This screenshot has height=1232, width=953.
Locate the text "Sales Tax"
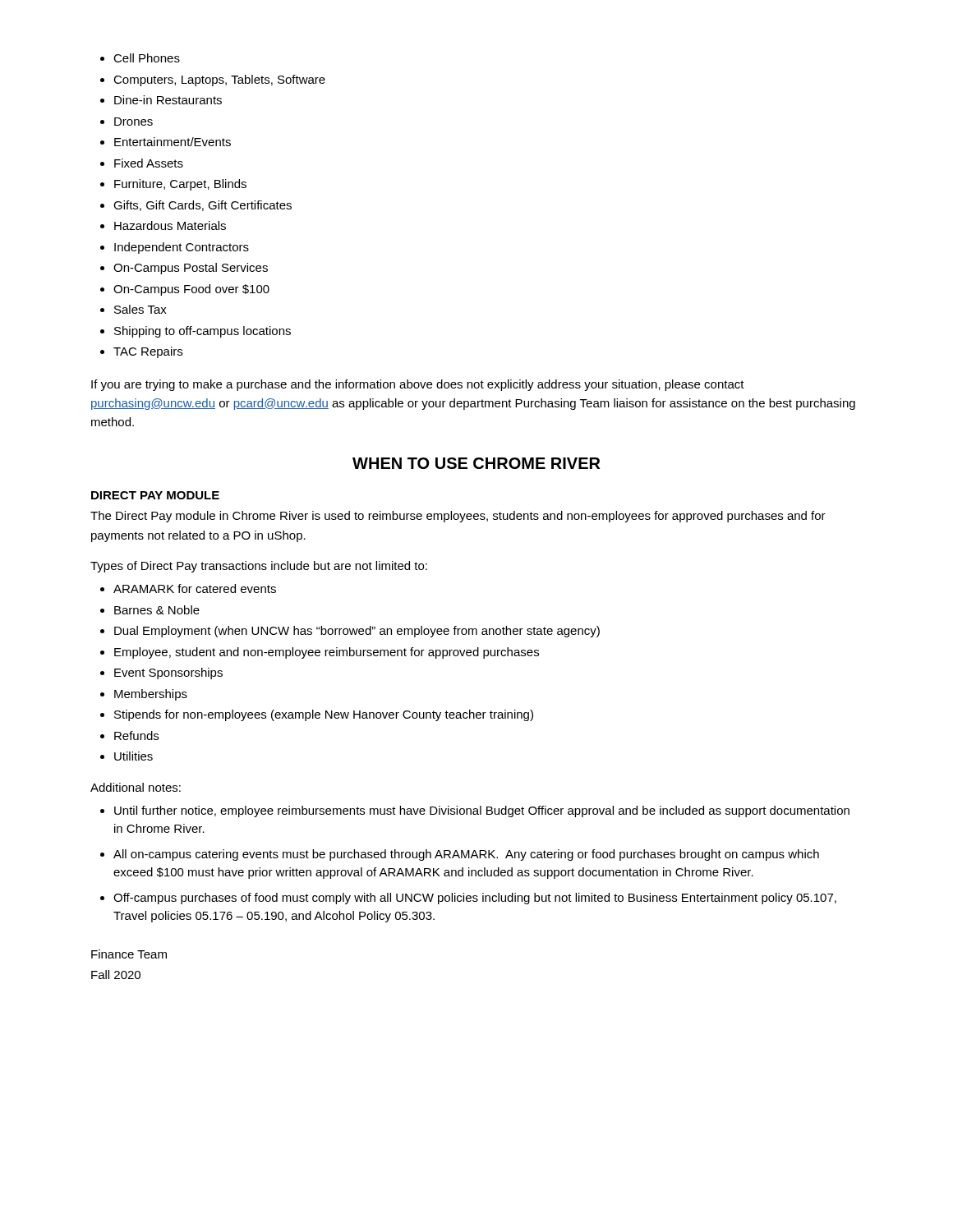tap(140, 309)
